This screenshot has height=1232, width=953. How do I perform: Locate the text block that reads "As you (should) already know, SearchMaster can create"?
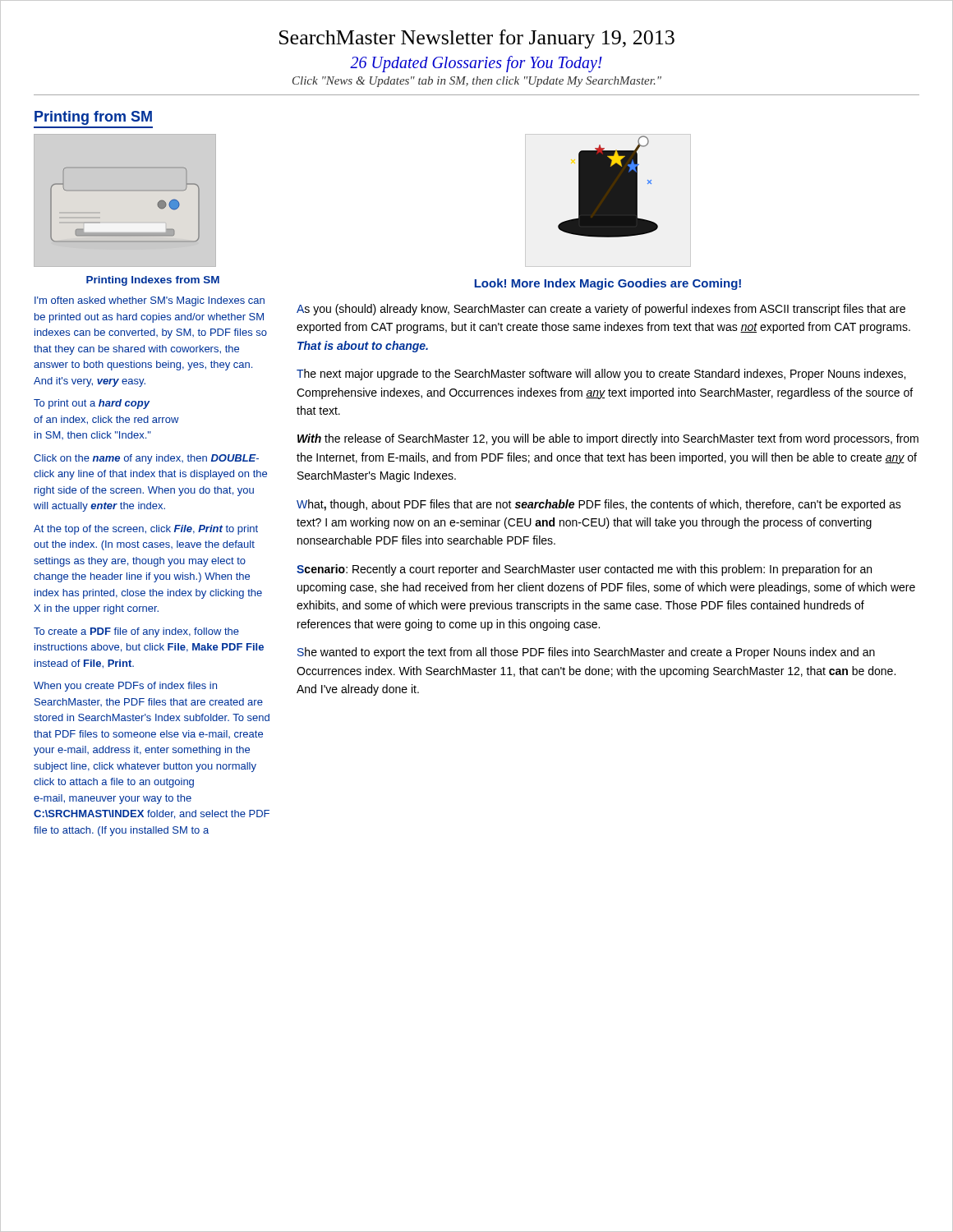(604, 327)
